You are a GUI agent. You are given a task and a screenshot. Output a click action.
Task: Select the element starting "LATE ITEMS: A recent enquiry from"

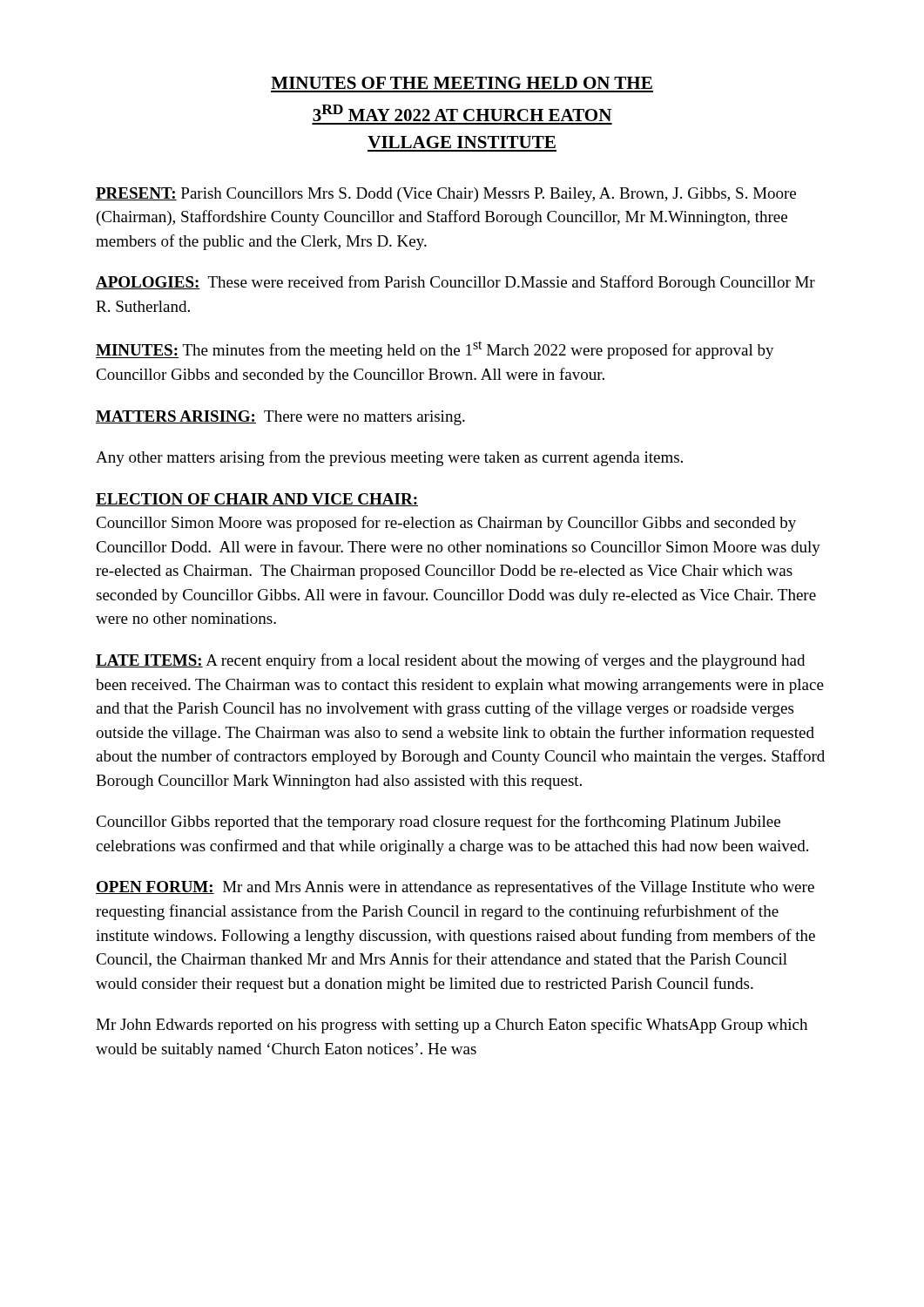click(460, 720)
